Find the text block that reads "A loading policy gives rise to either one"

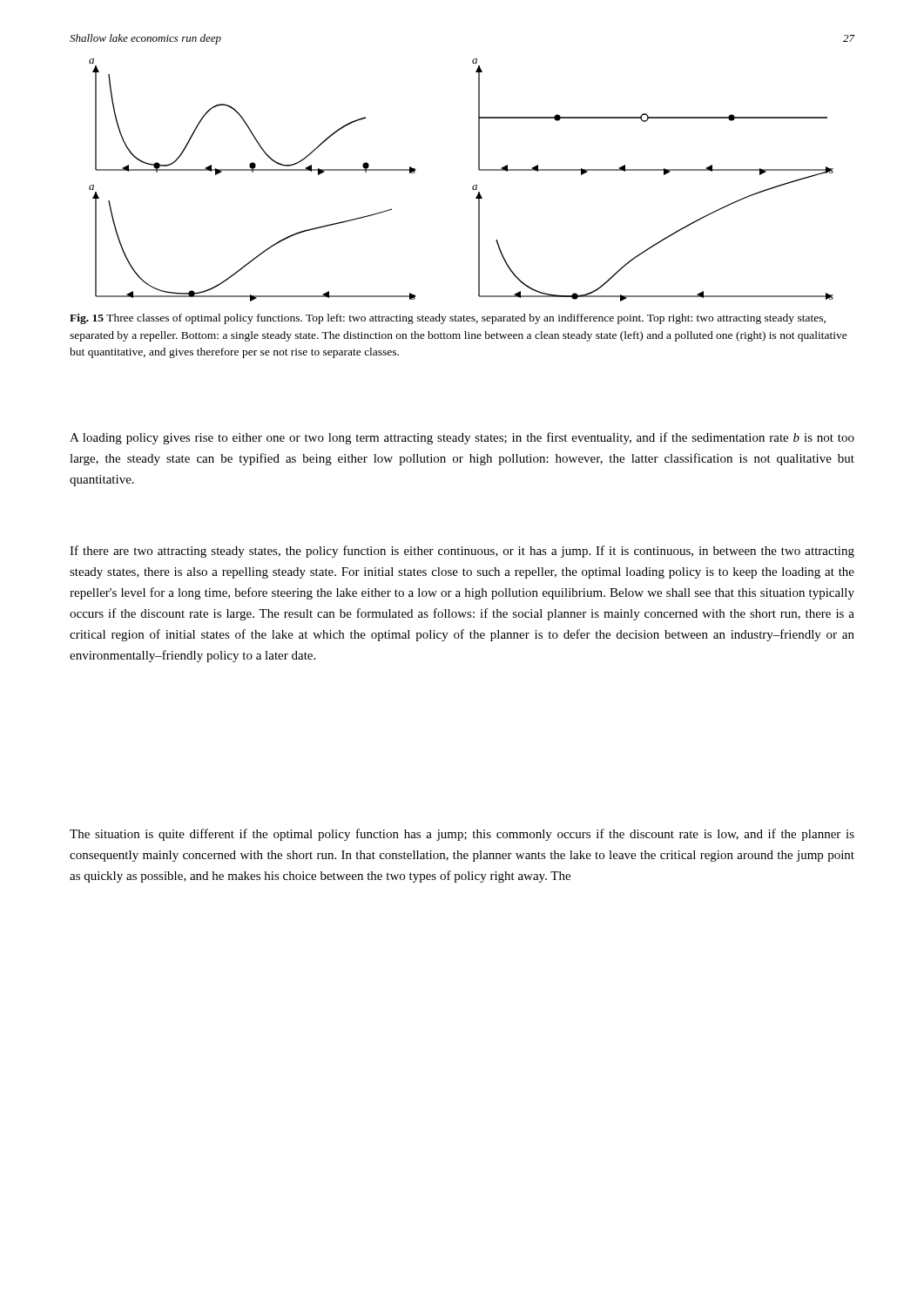click(x=462, y=458)
